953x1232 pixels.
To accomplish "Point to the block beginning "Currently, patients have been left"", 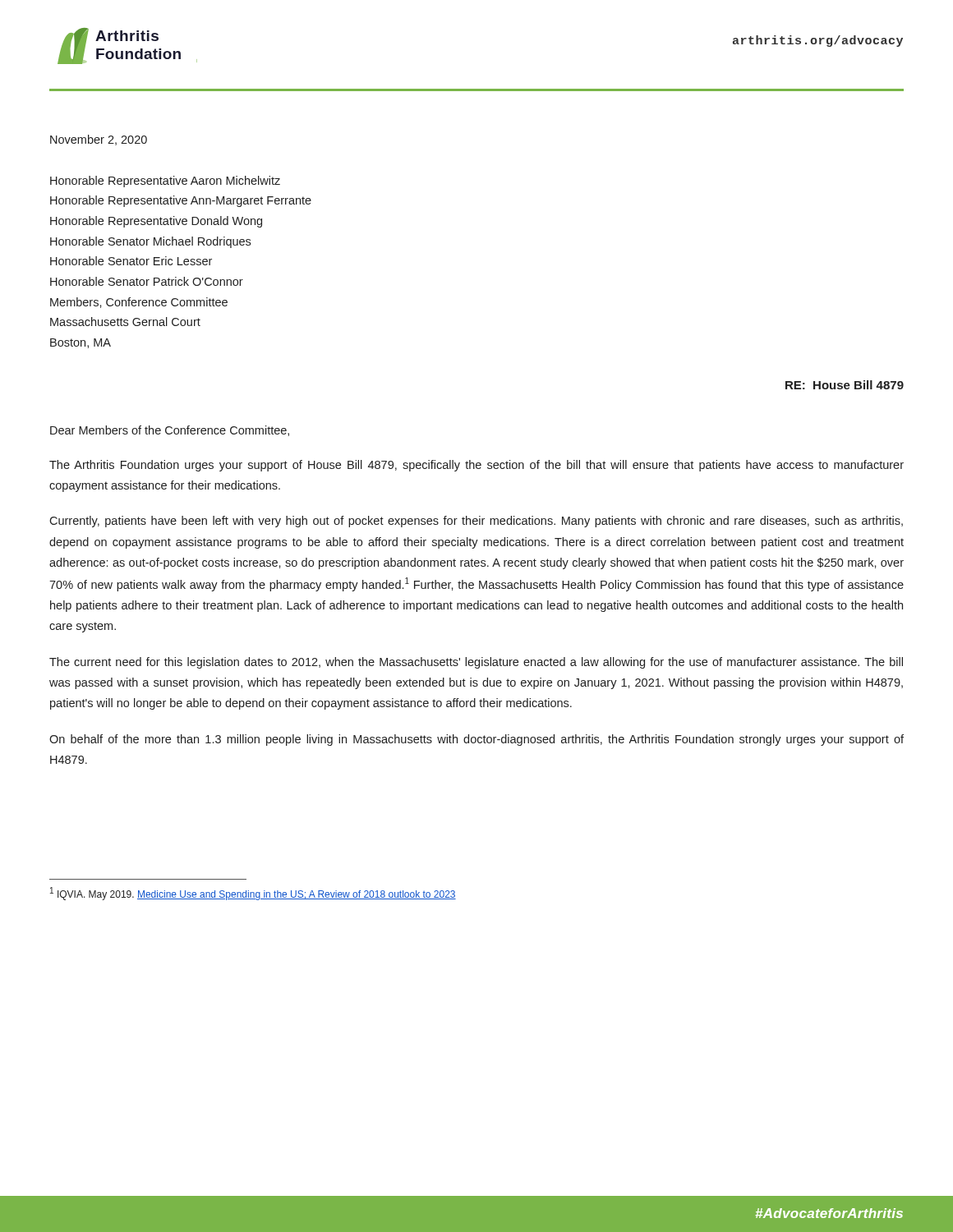I will (476, 573).
